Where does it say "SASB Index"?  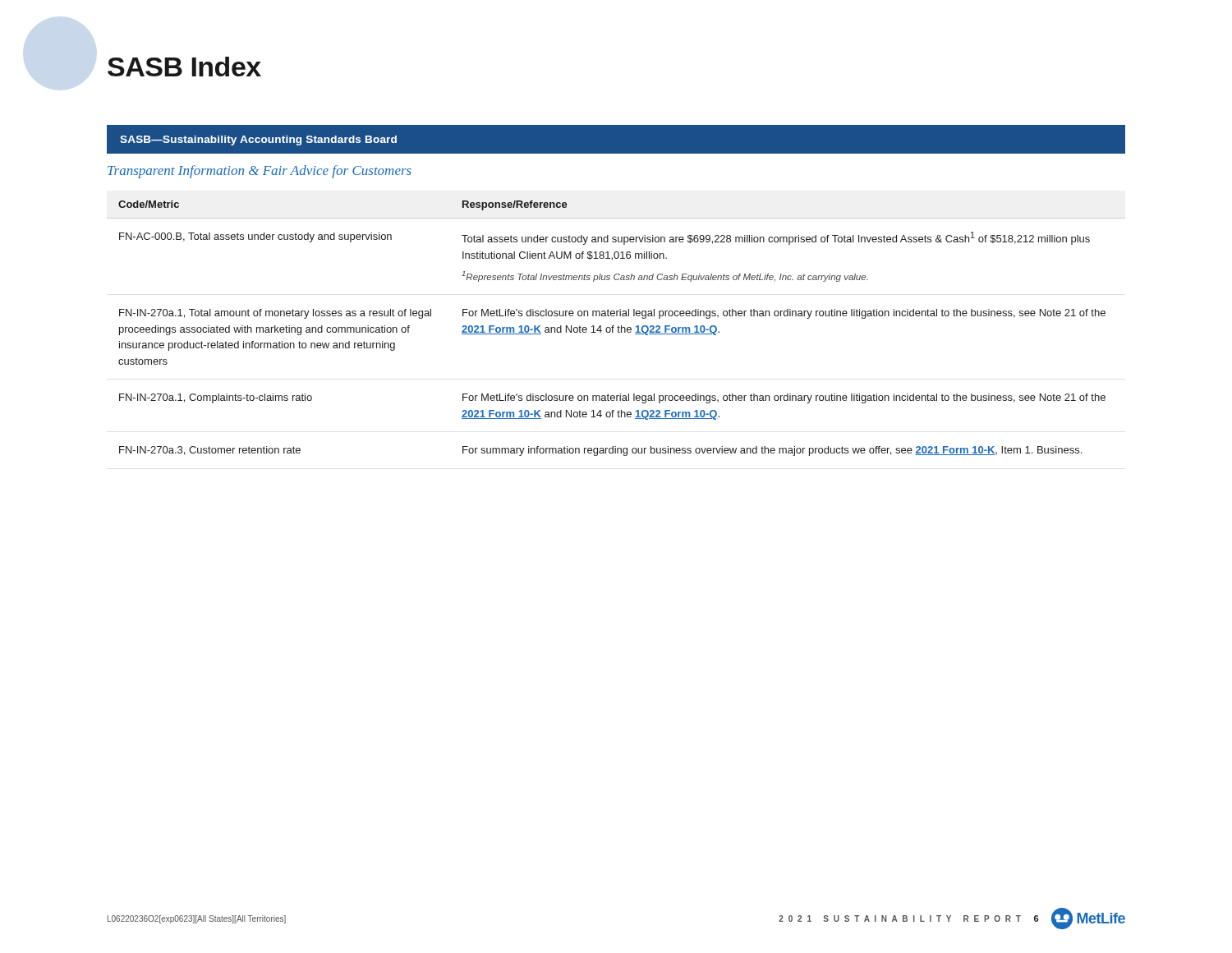coord(184,67)
